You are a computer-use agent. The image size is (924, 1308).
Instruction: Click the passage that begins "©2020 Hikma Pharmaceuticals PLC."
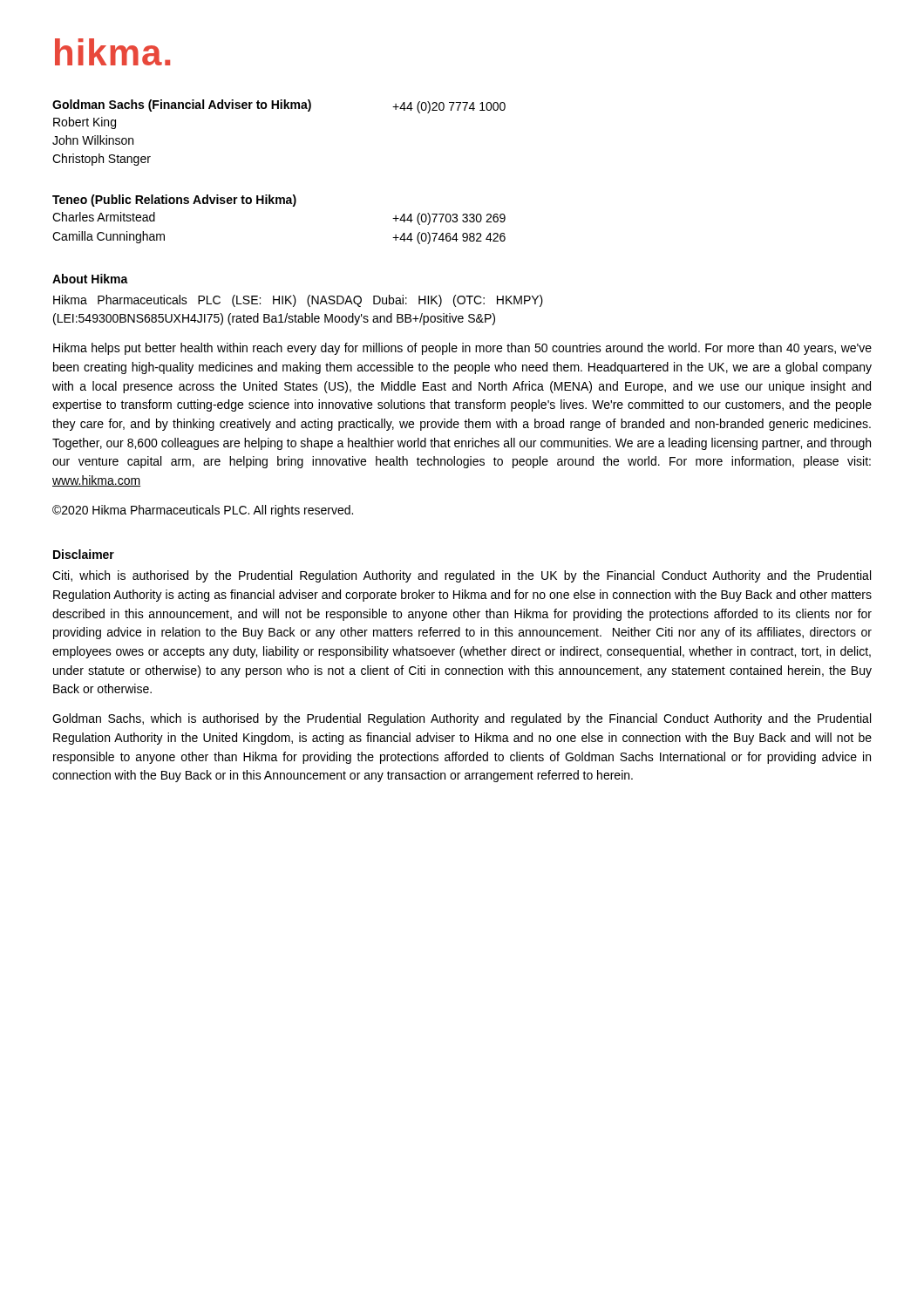pyautogui.click(x=203, y=510)
